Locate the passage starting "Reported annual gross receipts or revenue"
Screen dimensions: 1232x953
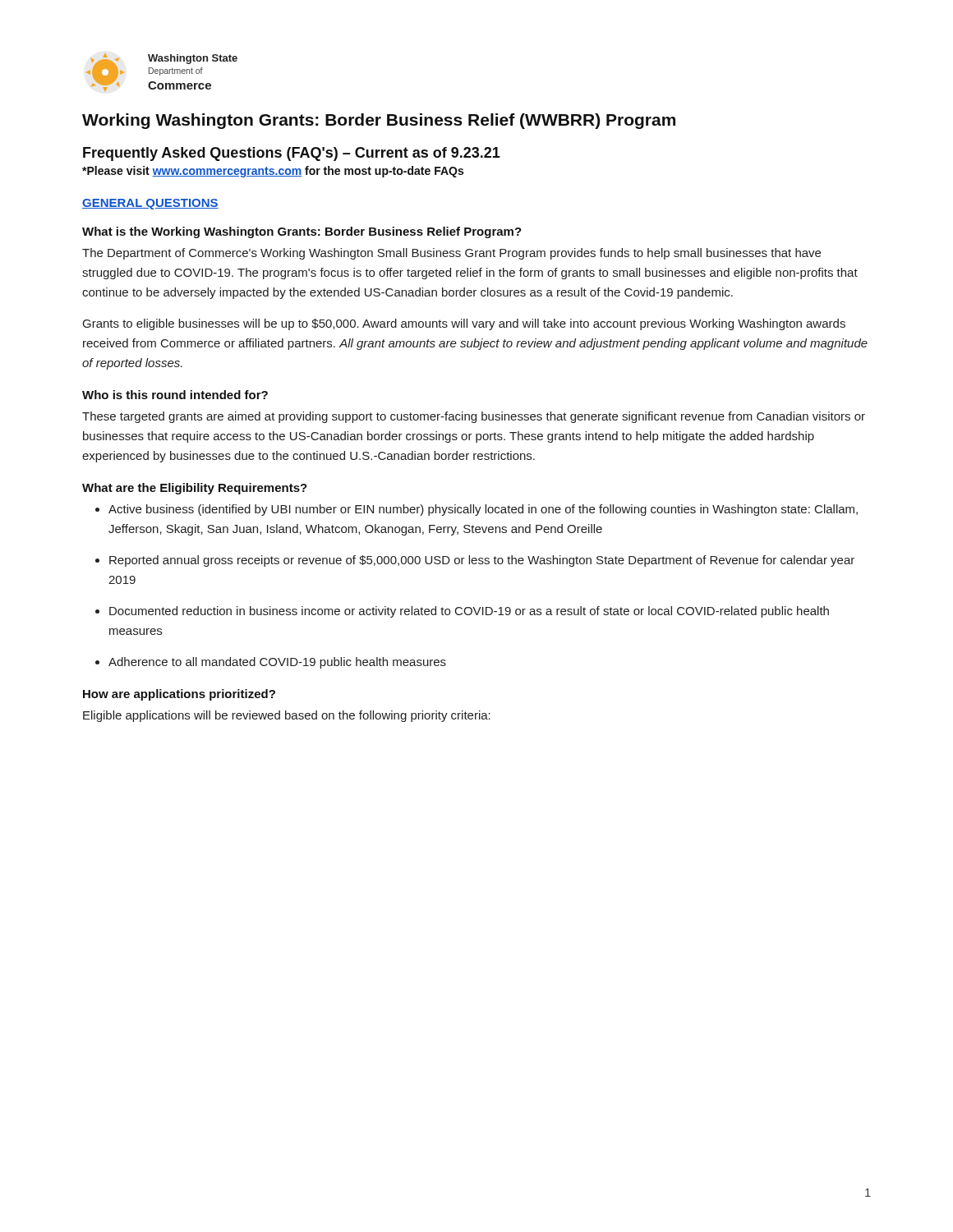click(x=482, y=570)
